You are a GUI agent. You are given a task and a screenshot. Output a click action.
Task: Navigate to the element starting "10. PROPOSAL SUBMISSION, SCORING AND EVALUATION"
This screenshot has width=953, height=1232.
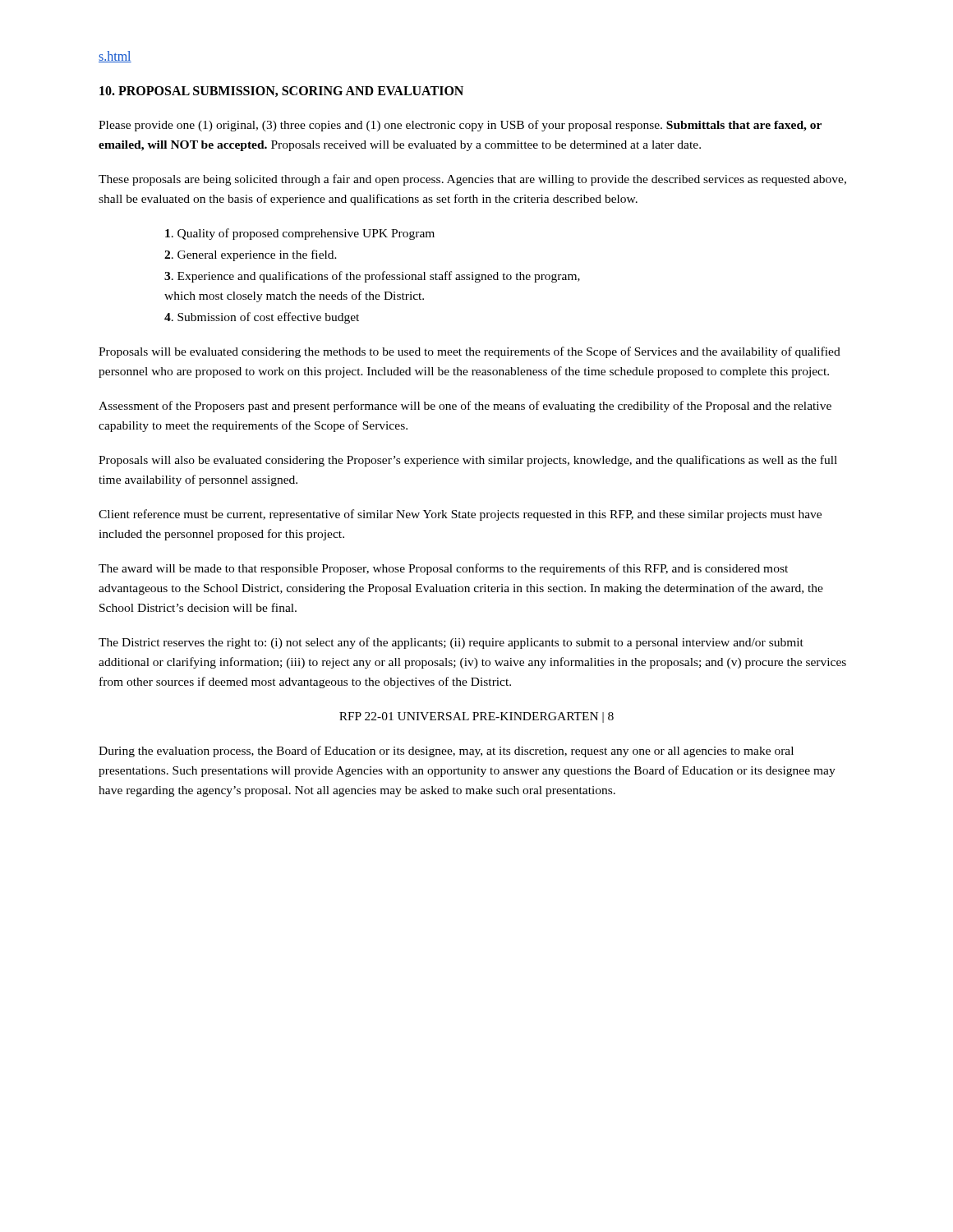coord(281,91)
